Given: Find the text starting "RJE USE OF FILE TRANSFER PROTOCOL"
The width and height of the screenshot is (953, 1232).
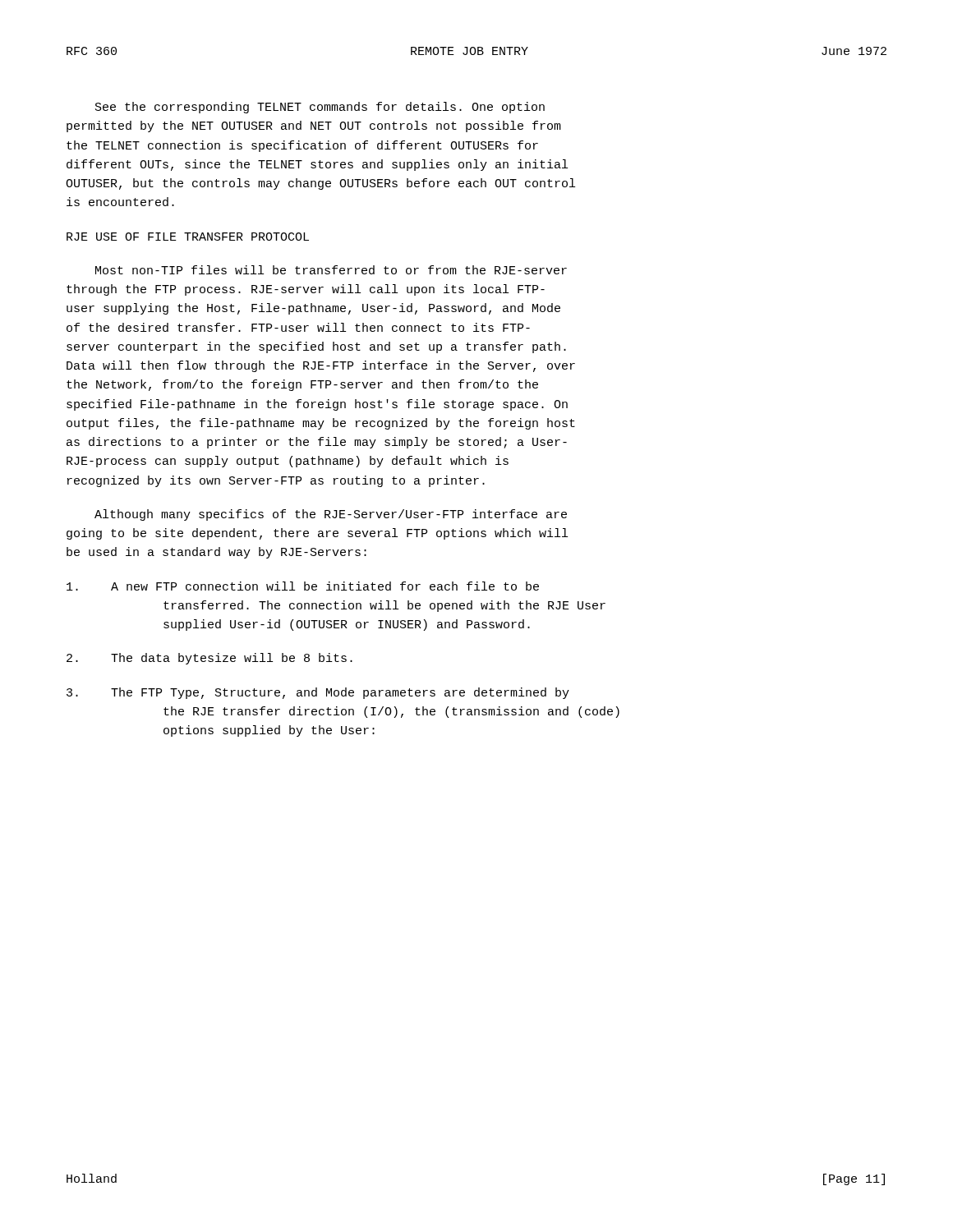Looking at the screenshot, I should point(188,237).
